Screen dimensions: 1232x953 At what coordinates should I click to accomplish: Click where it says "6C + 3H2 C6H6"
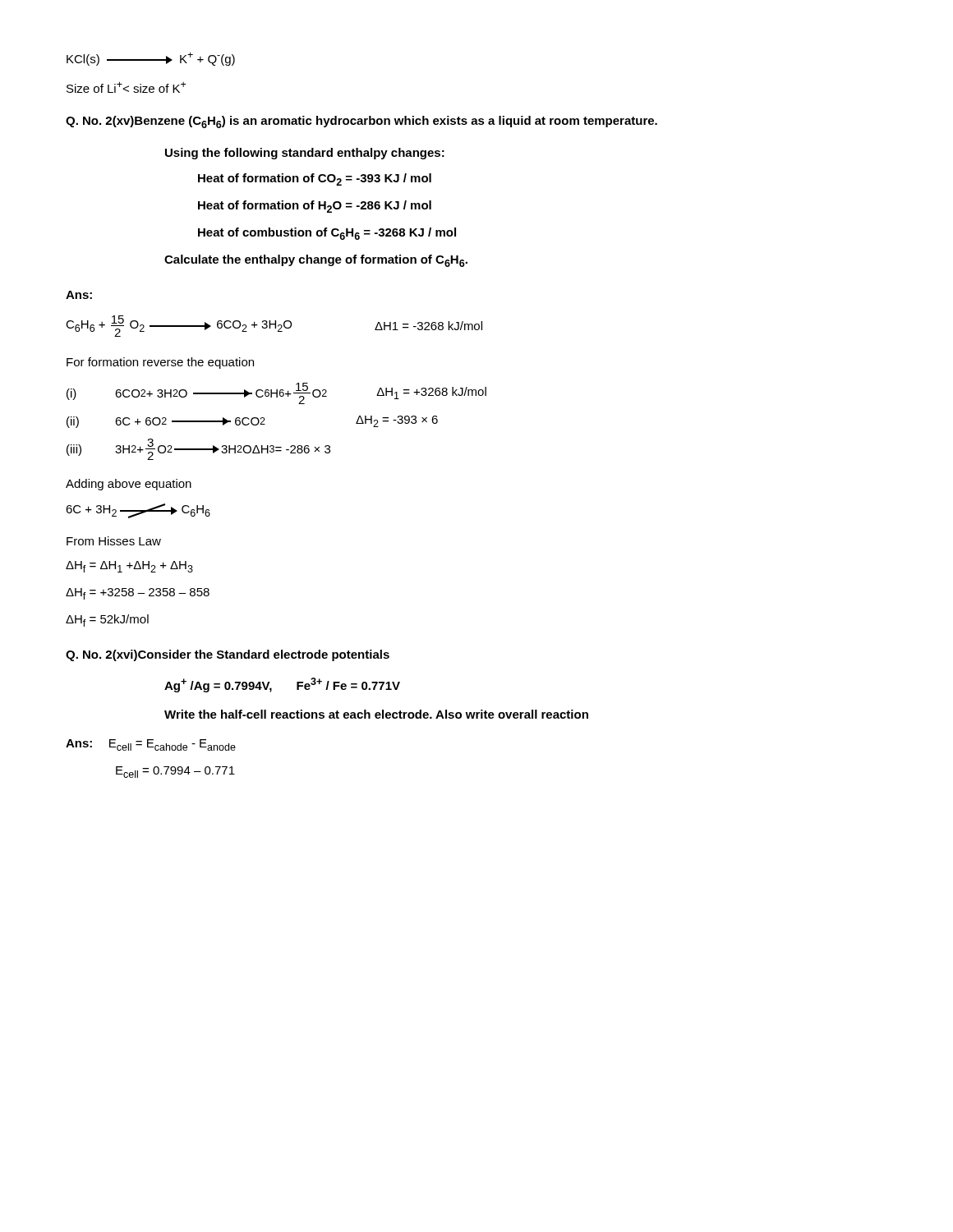[138, 511]
